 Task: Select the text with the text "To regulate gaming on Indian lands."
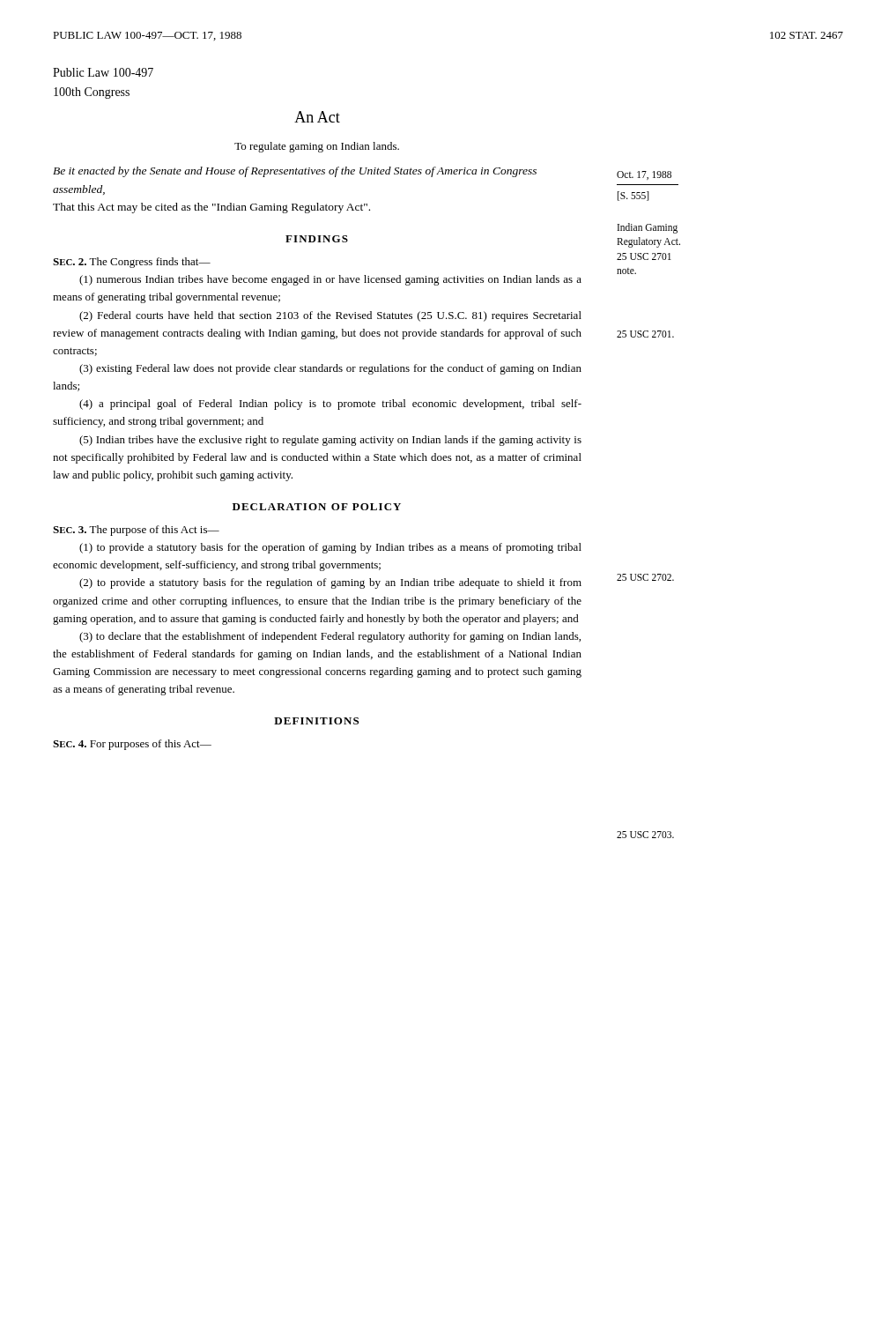coord(317,146)
